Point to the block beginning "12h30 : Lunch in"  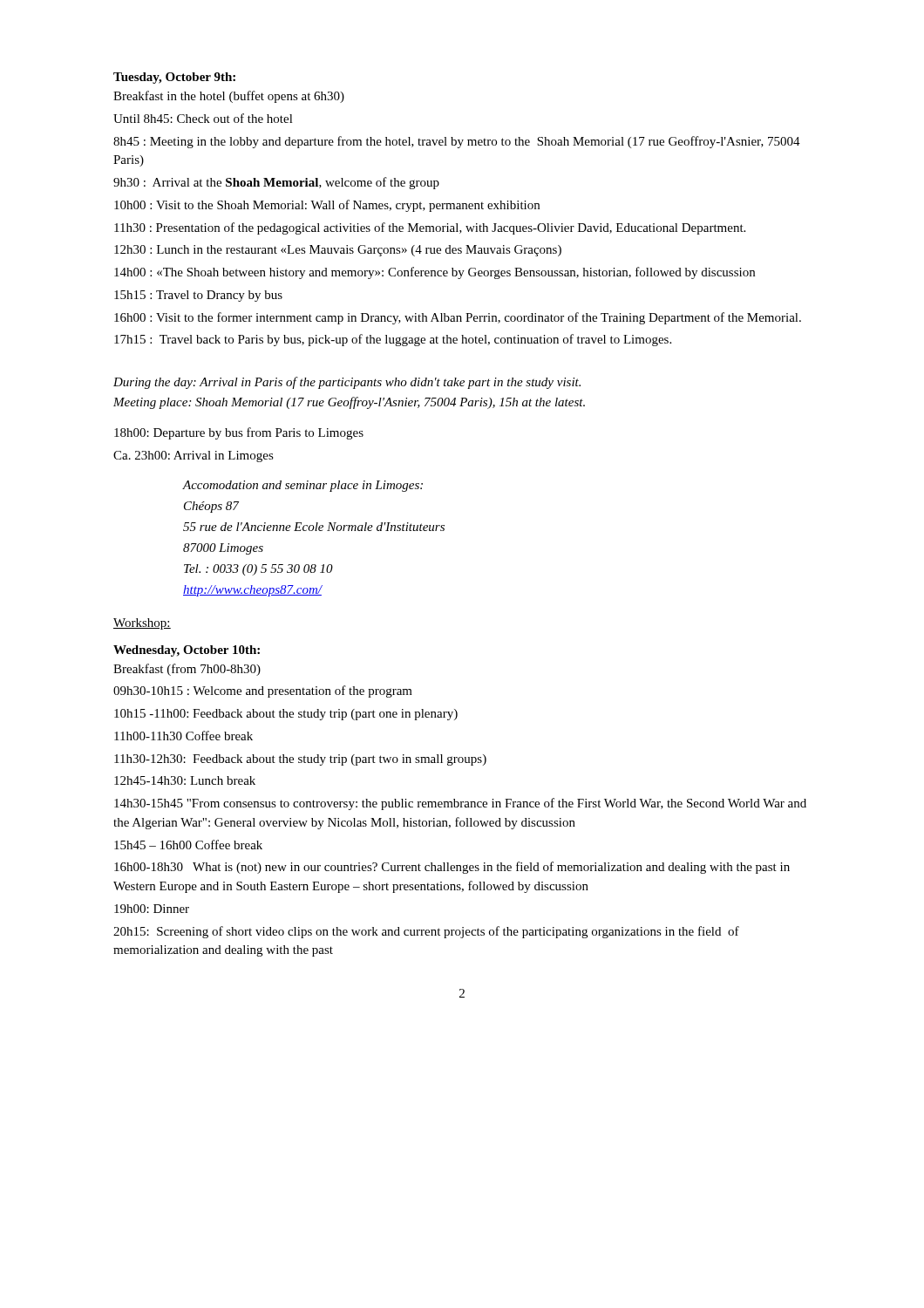click(x=338, y=250)
